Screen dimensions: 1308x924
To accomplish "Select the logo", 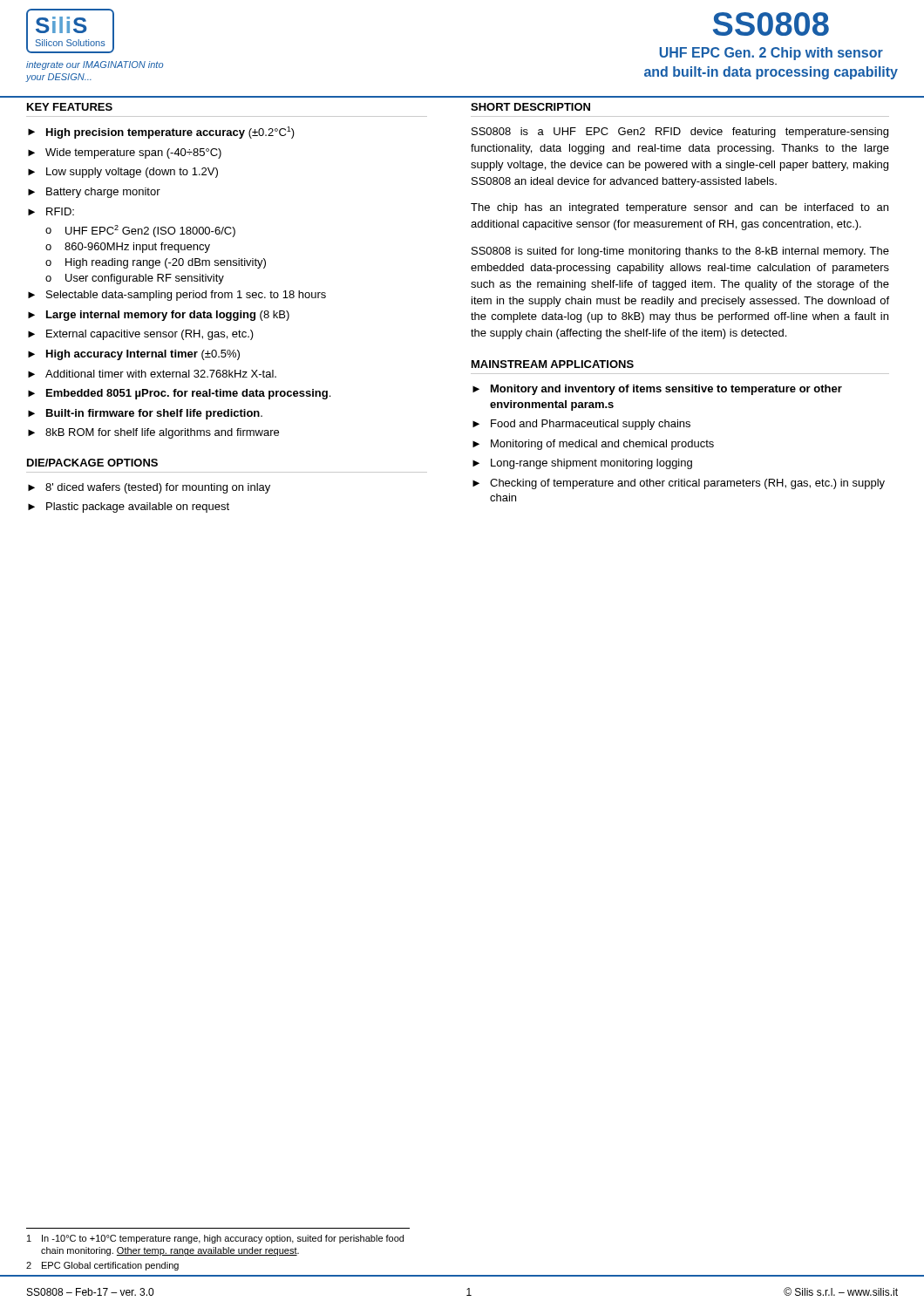I will [95, 46].
